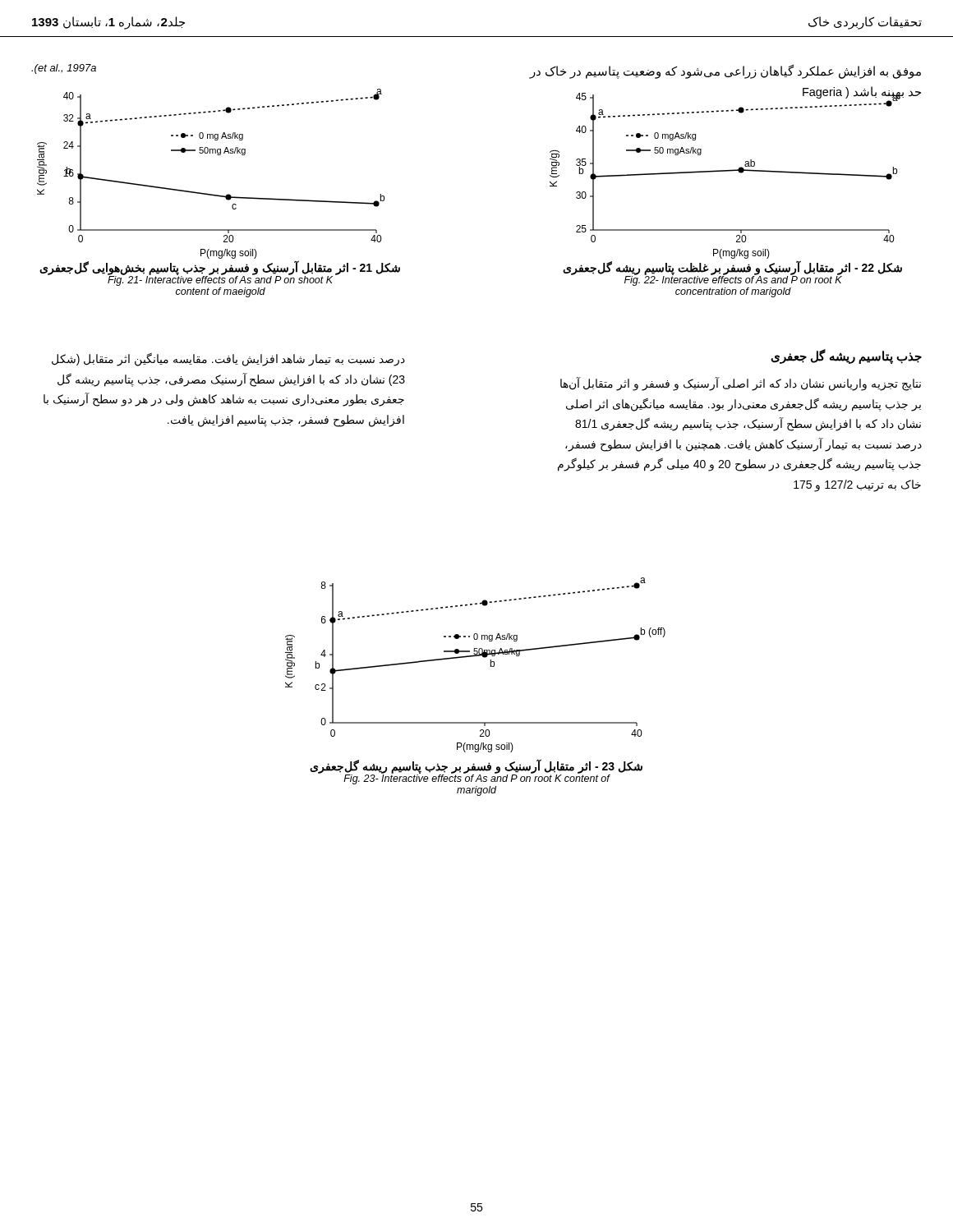Click where it says "جذب پتاسیم ریشه گل جعفری"
Image resolution: width=953 pixels, height=1232 pixels.
coord(846,356)
